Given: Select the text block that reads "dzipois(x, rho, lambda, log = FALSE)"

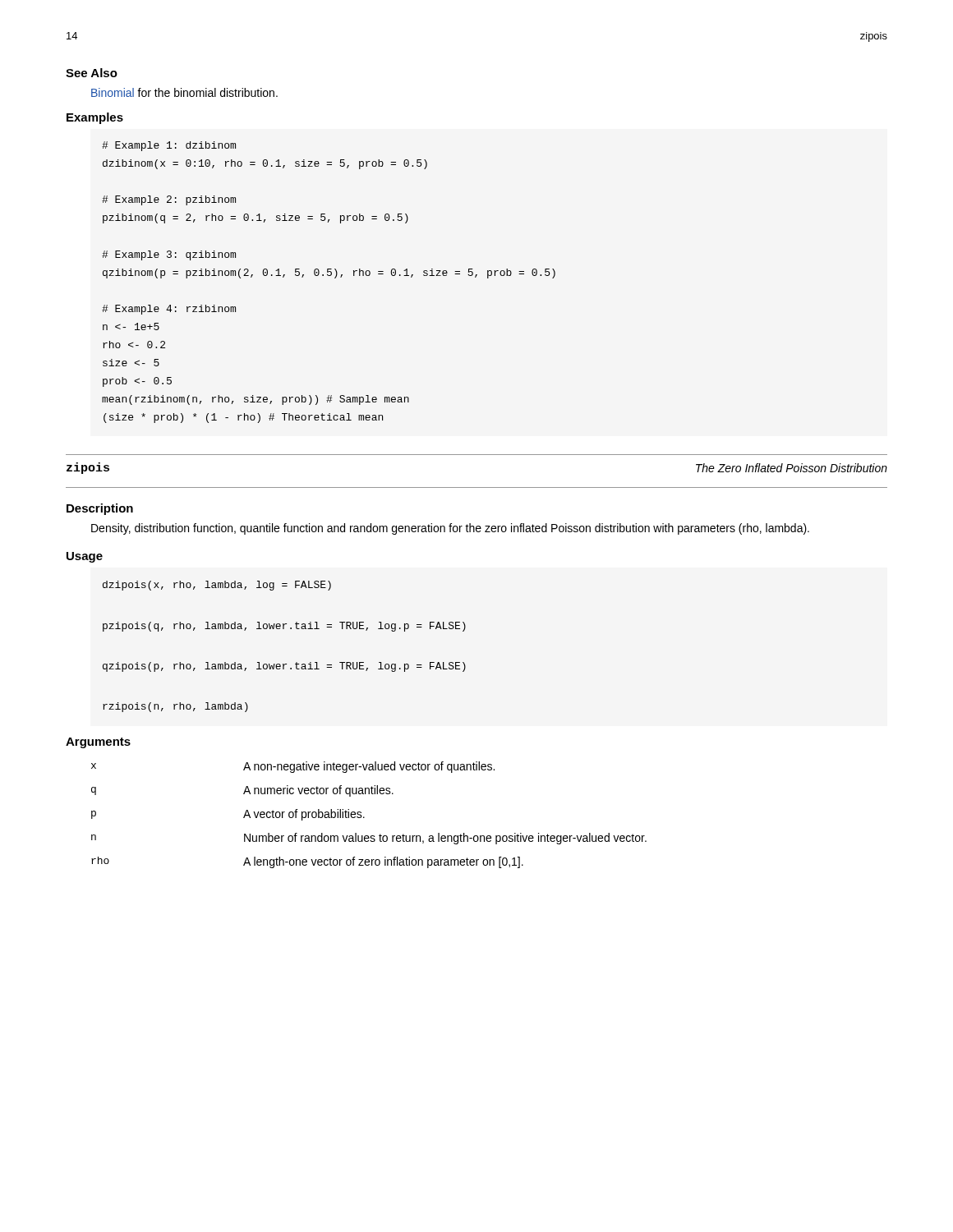Looking at the screenshot, I should pyautogui.click(x=217, y=586).
